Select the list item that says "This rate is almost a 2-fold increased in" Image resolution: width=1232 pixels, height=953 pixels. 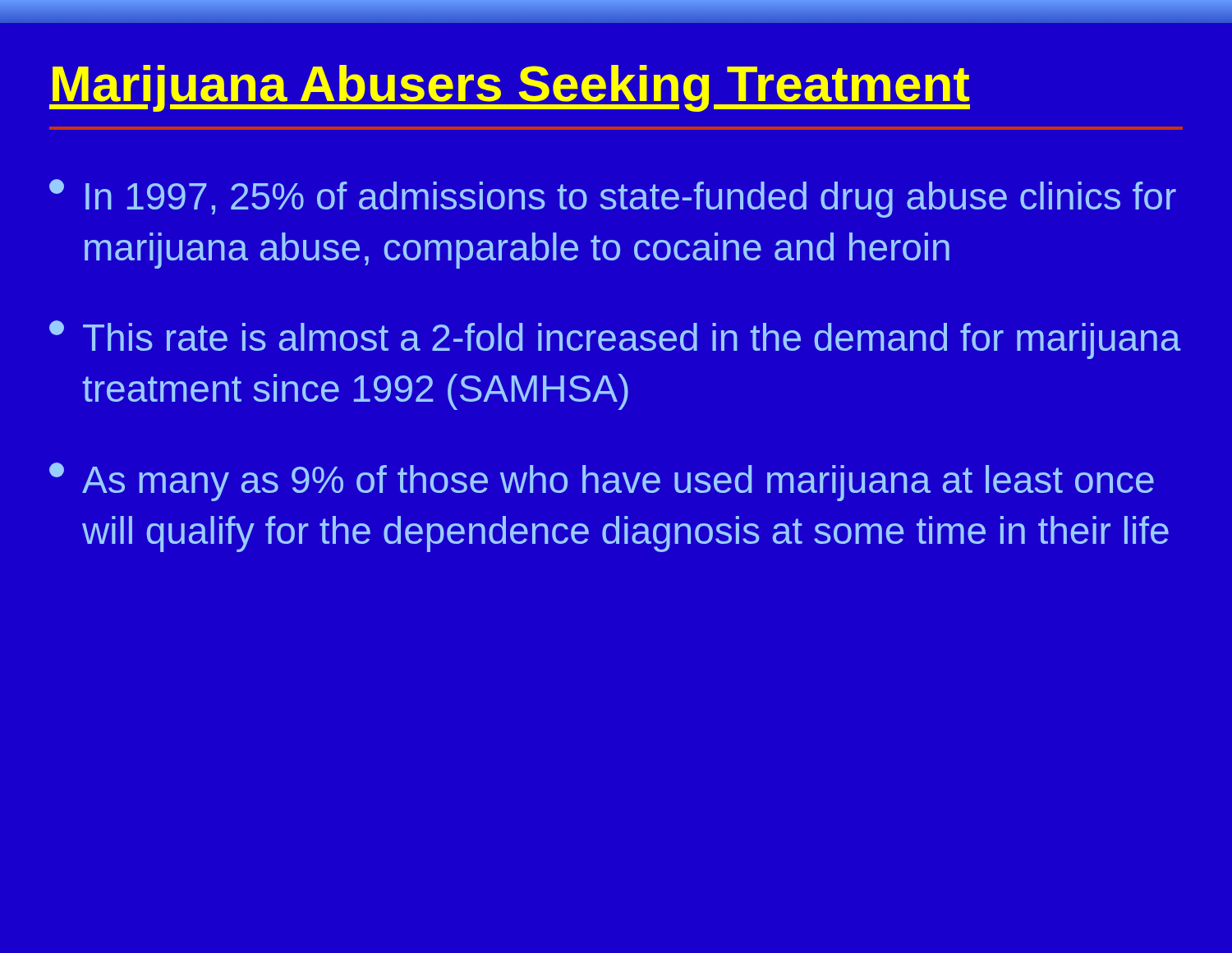click(616, 364)
